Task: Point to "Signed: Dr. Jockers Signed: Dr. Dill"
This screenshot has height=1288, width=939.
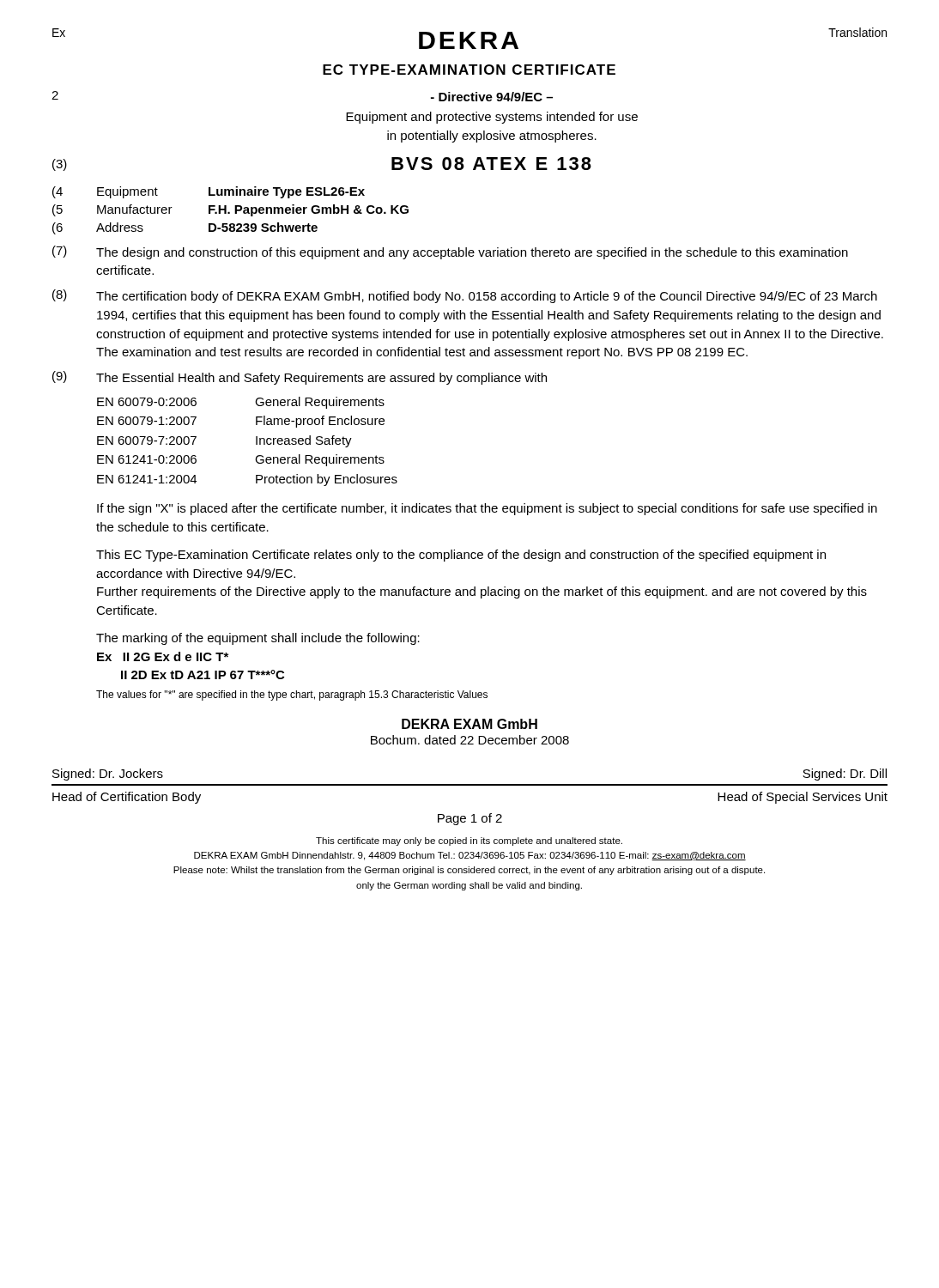Action: click(x=470, y=773)
